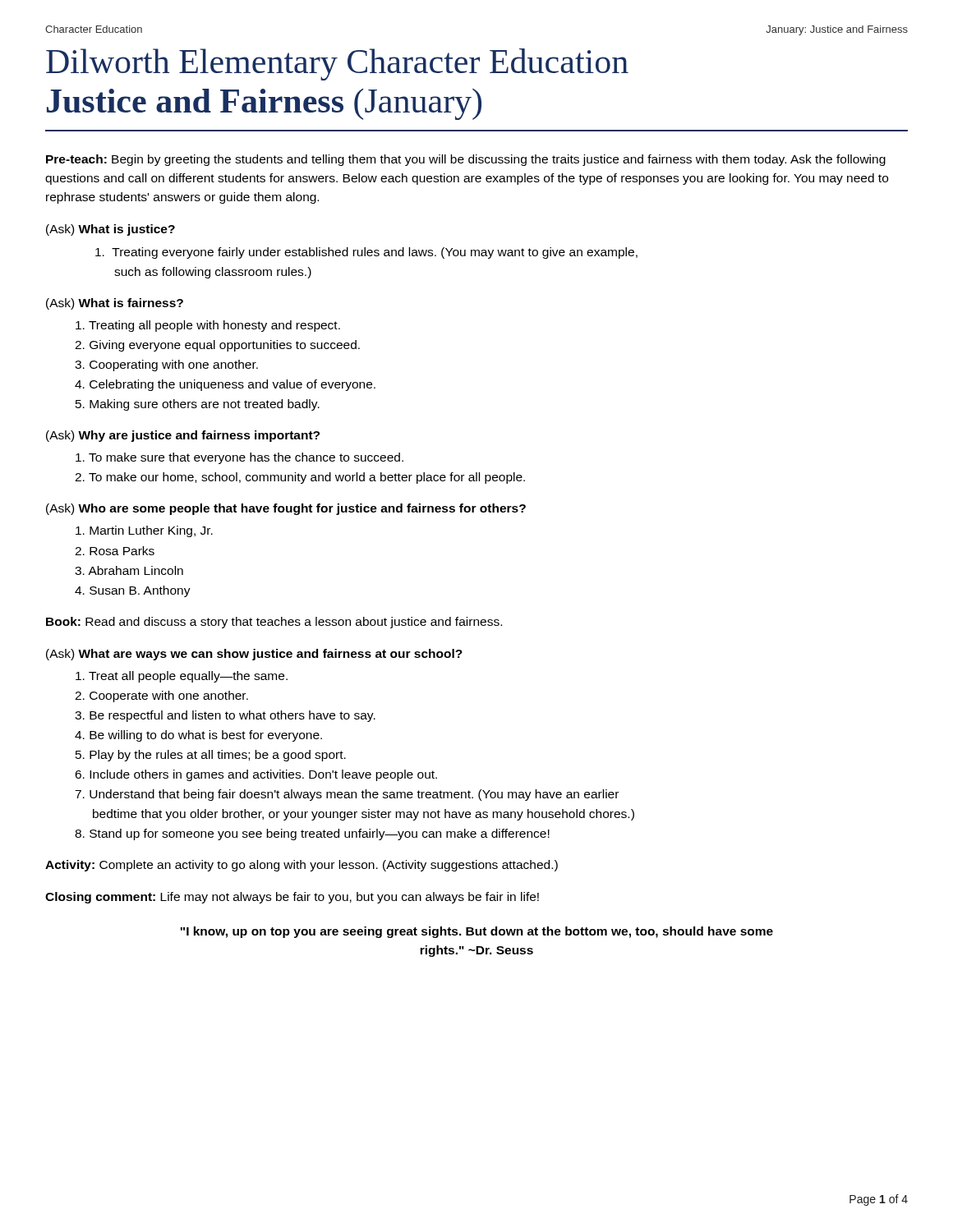Where is the passage that starts "Book: Read and discuss a story"?
Screen dimensions: 1232x953
(274, 621)
